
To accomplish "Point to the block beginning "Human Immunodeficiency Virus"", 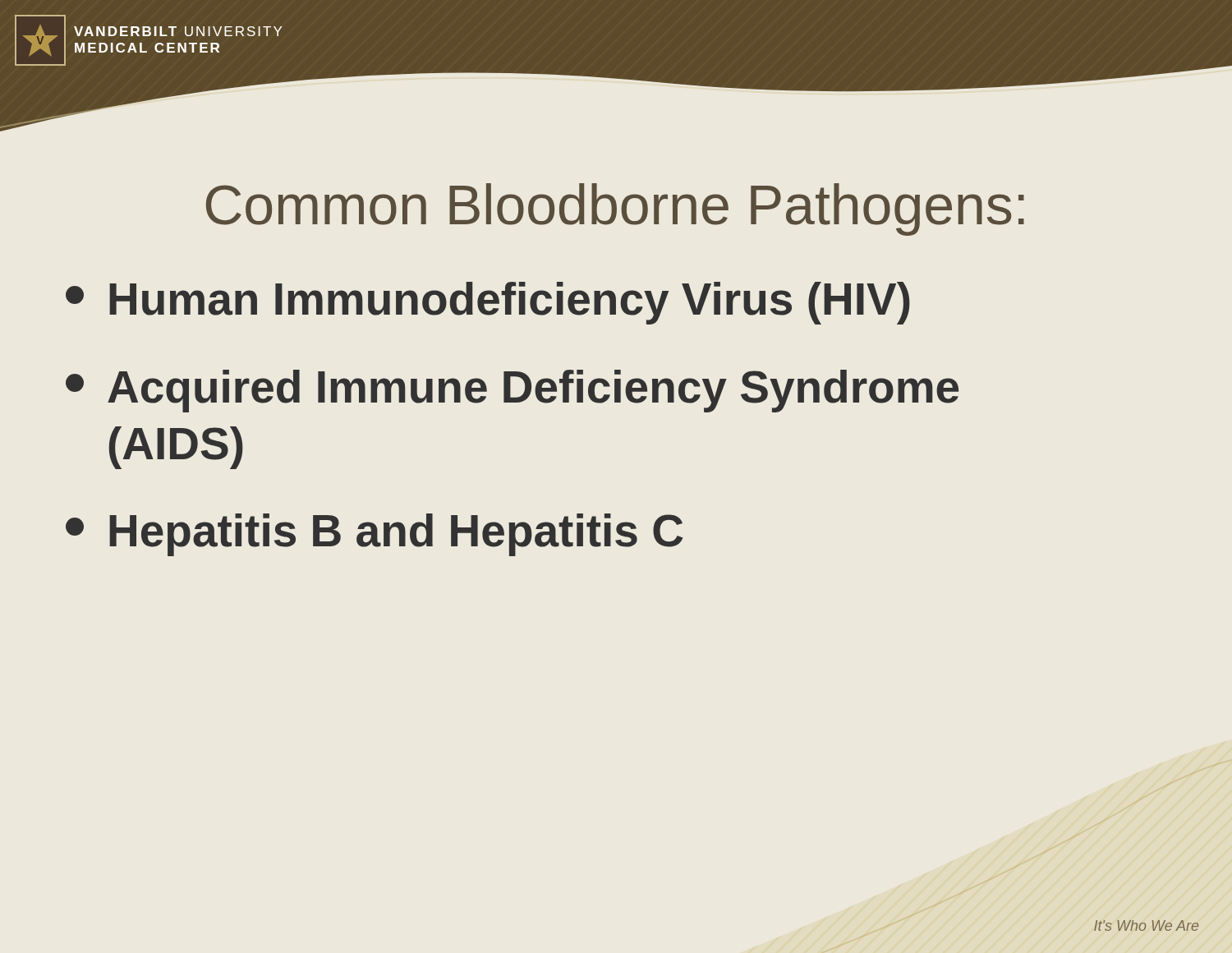I will coord(489,299).
